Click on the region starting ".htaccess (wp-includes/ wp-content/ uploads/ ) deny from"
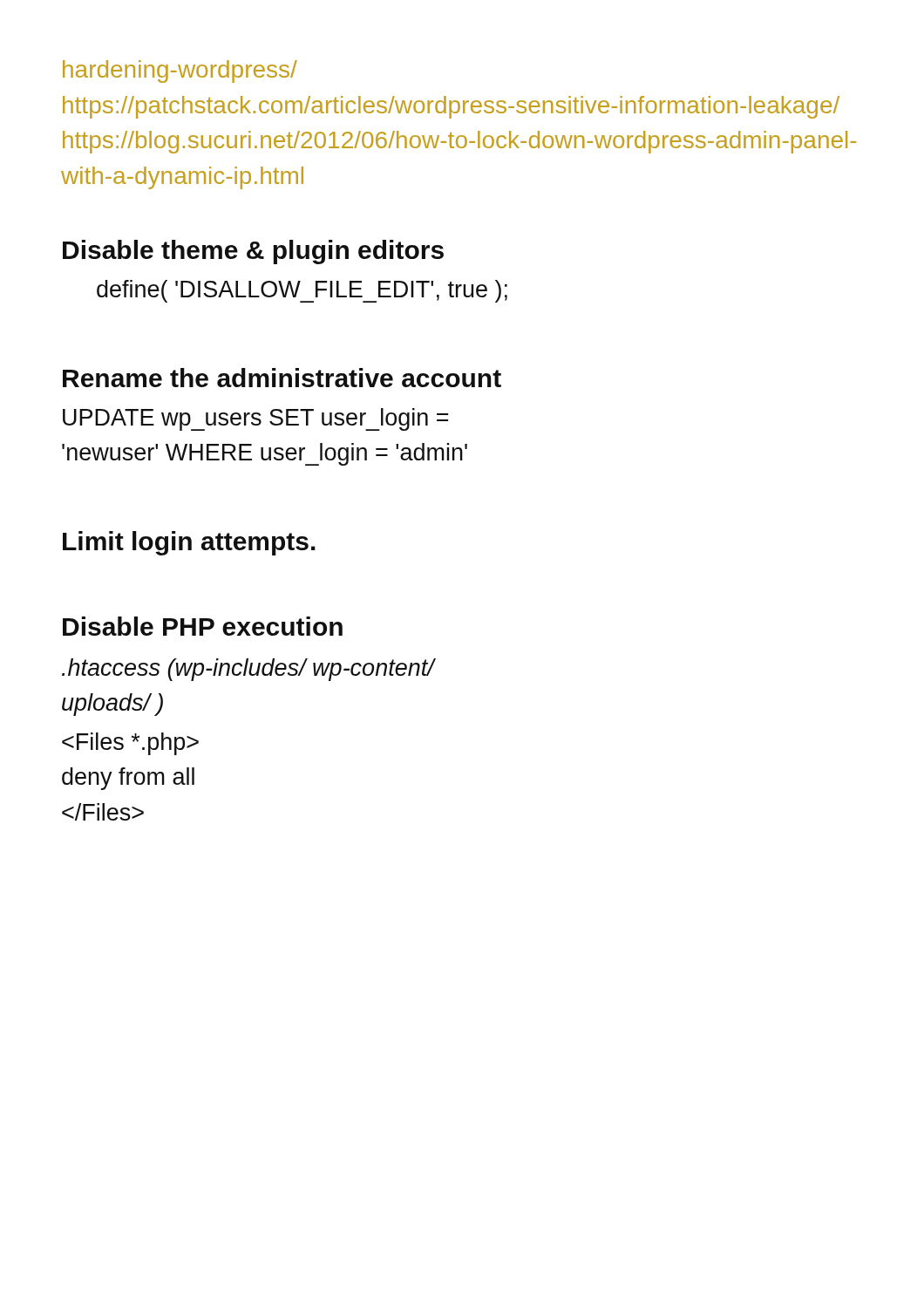The image size is (924, 1308). pyautogui.click(x=249, y=670)
